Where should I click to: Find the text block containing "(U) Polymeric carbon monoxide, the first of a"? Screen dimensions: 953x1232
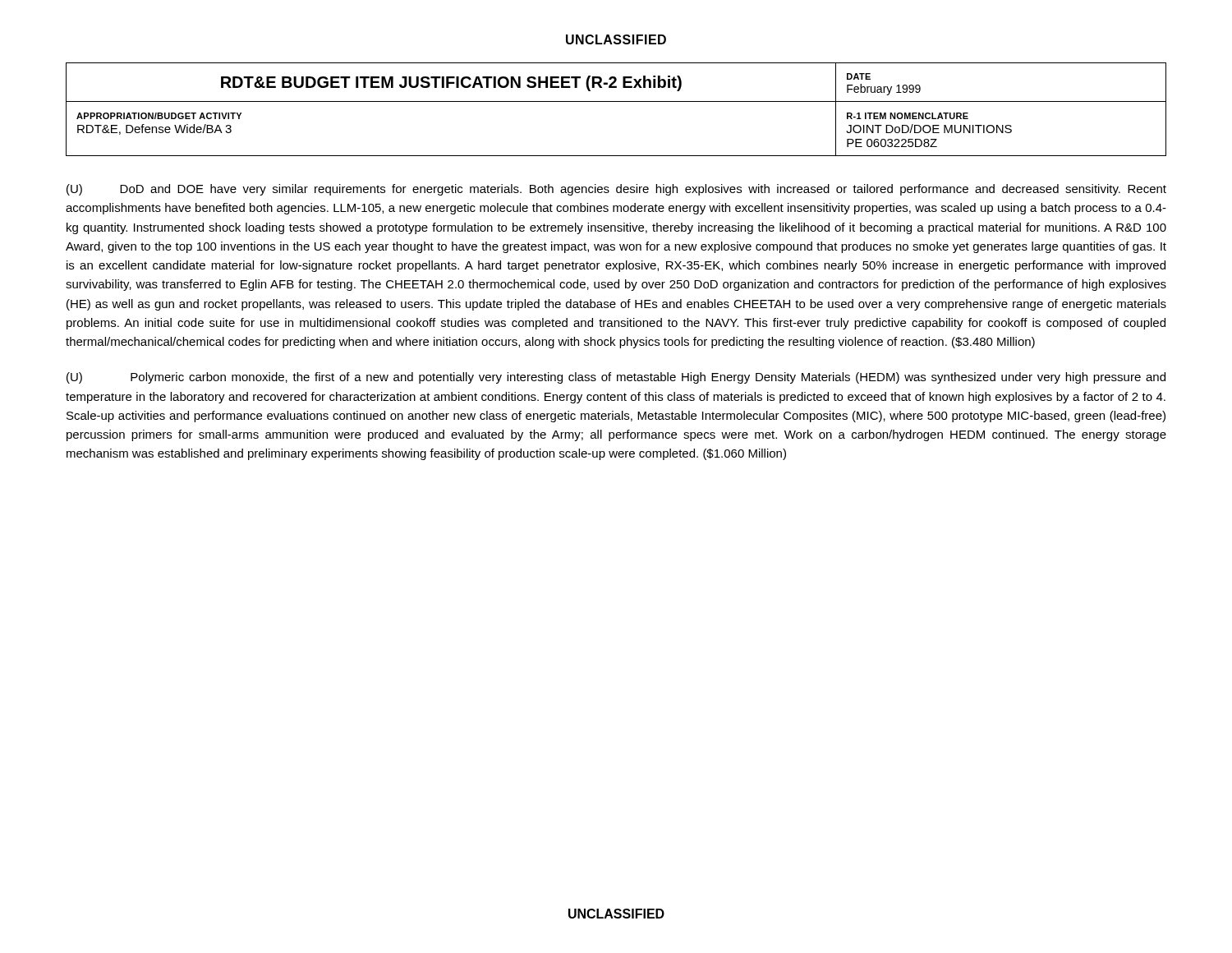tap(616, 415)
